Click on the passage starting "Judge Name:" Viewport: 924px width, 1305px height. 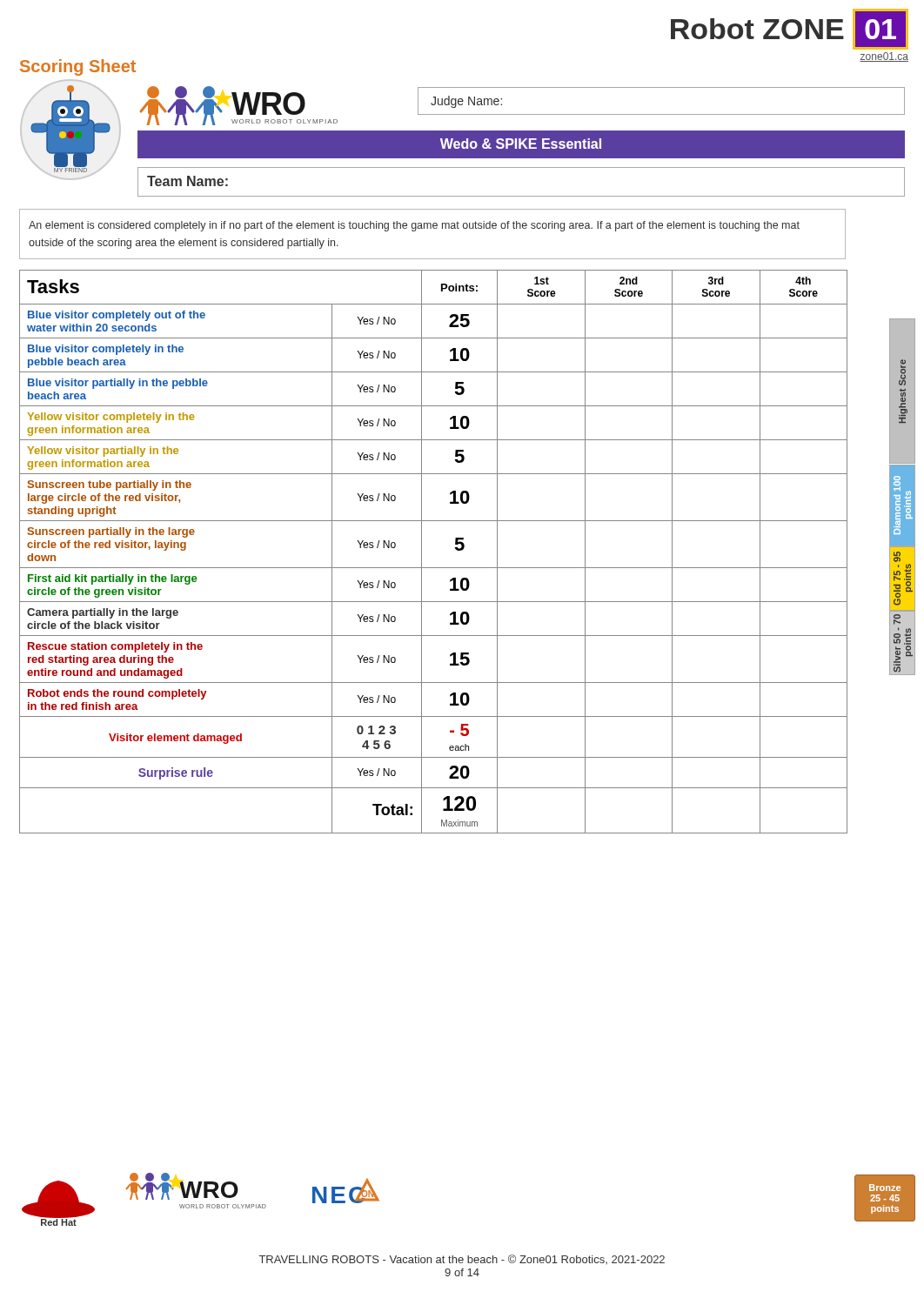[467, 101]
